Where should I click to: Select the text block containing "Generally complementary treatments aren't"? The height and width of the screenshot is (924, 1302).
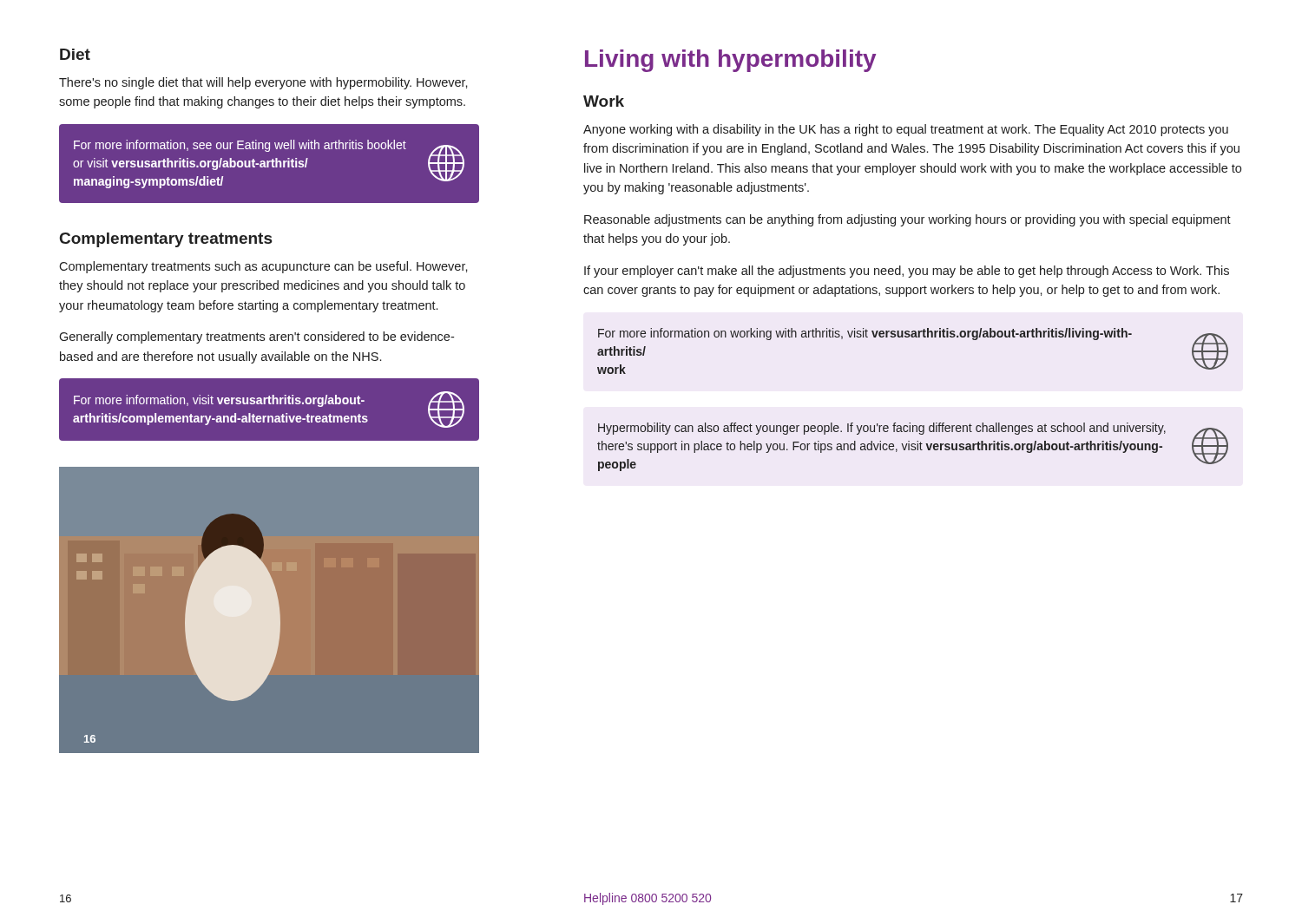[257, 347]
